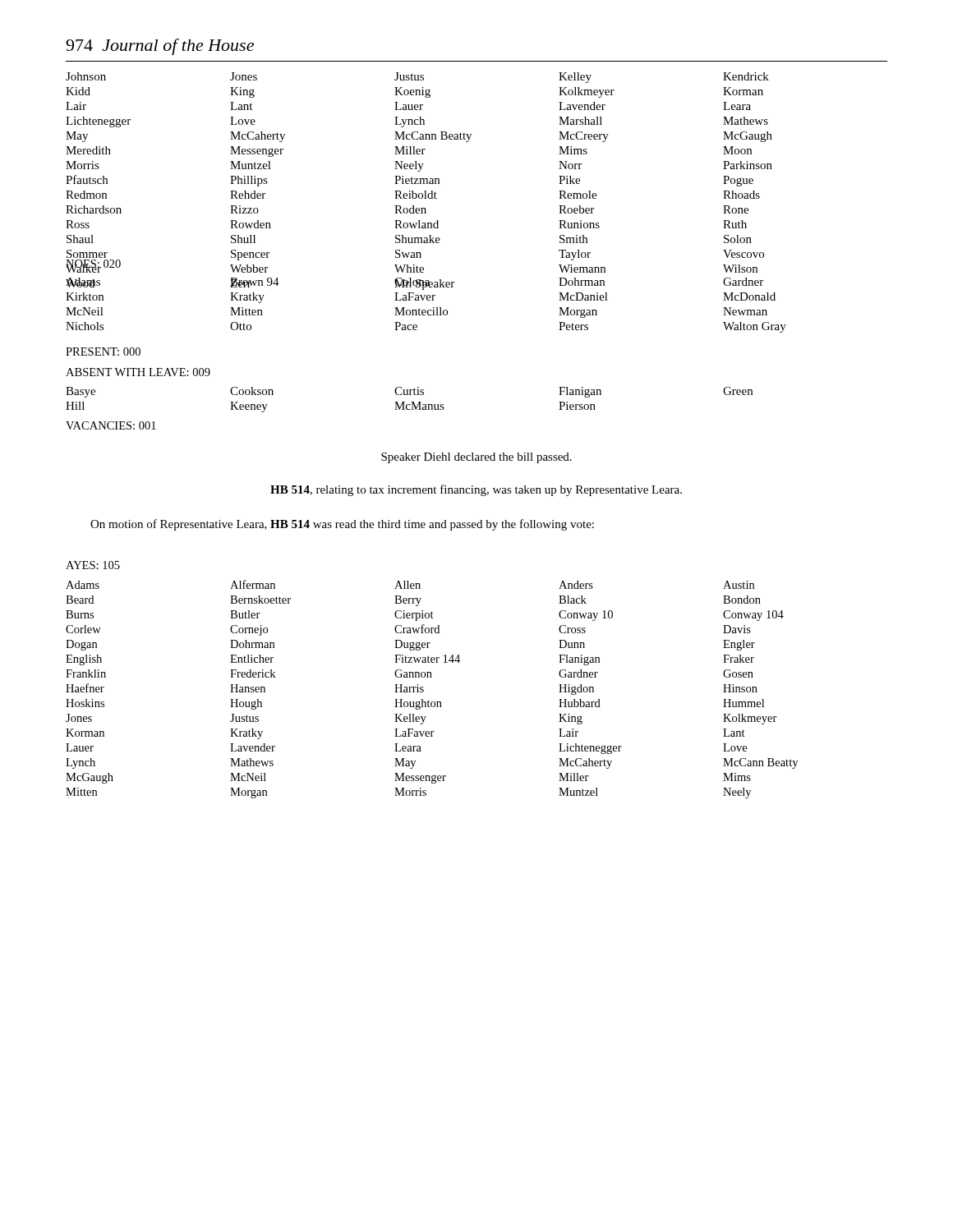Screen dimensions: 1232x953
Task: Point to the block beginning "HB 514, relating to tax"
Action: [476, 490]
